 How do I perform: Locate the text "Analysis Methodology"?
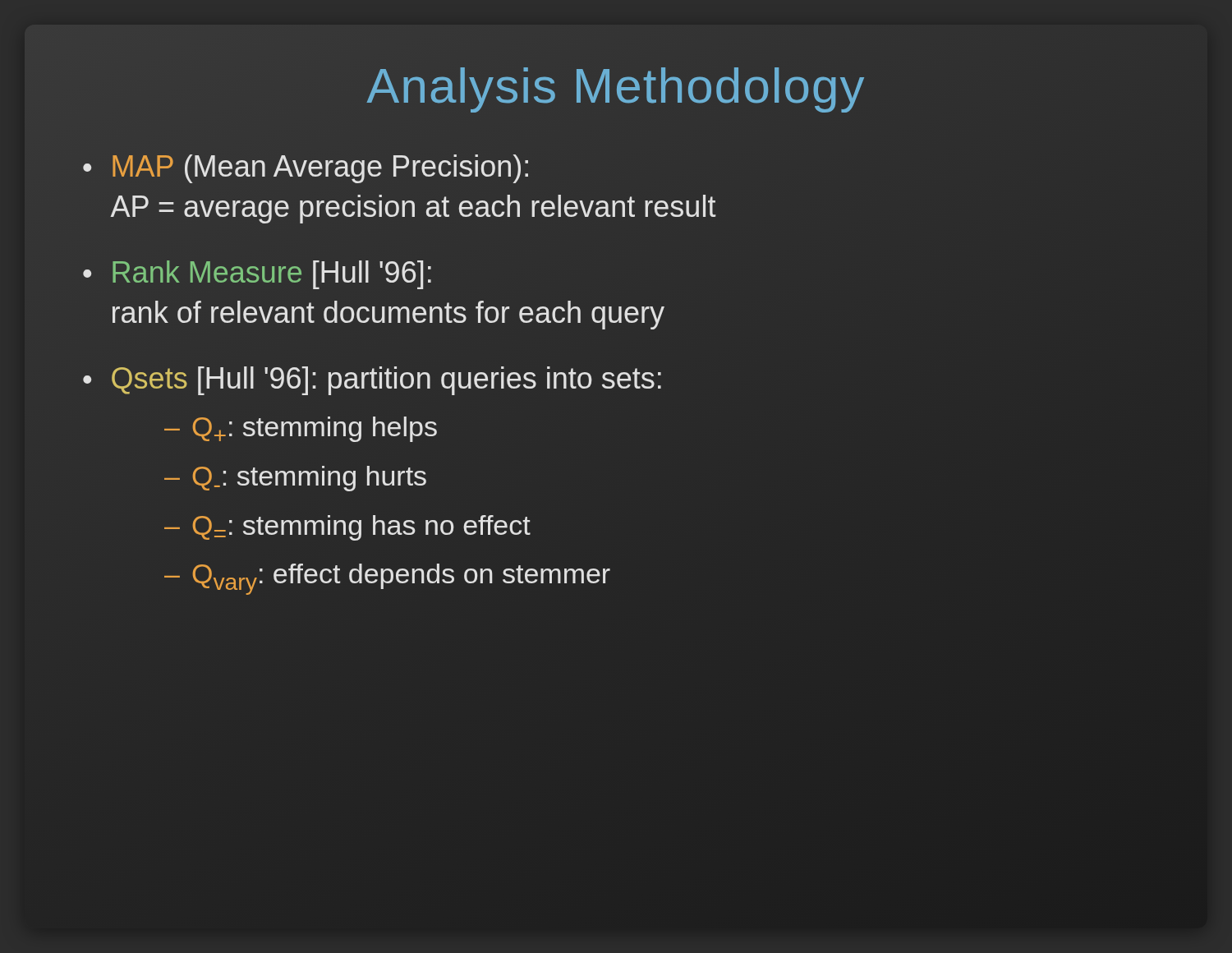(x=616, y=86)
